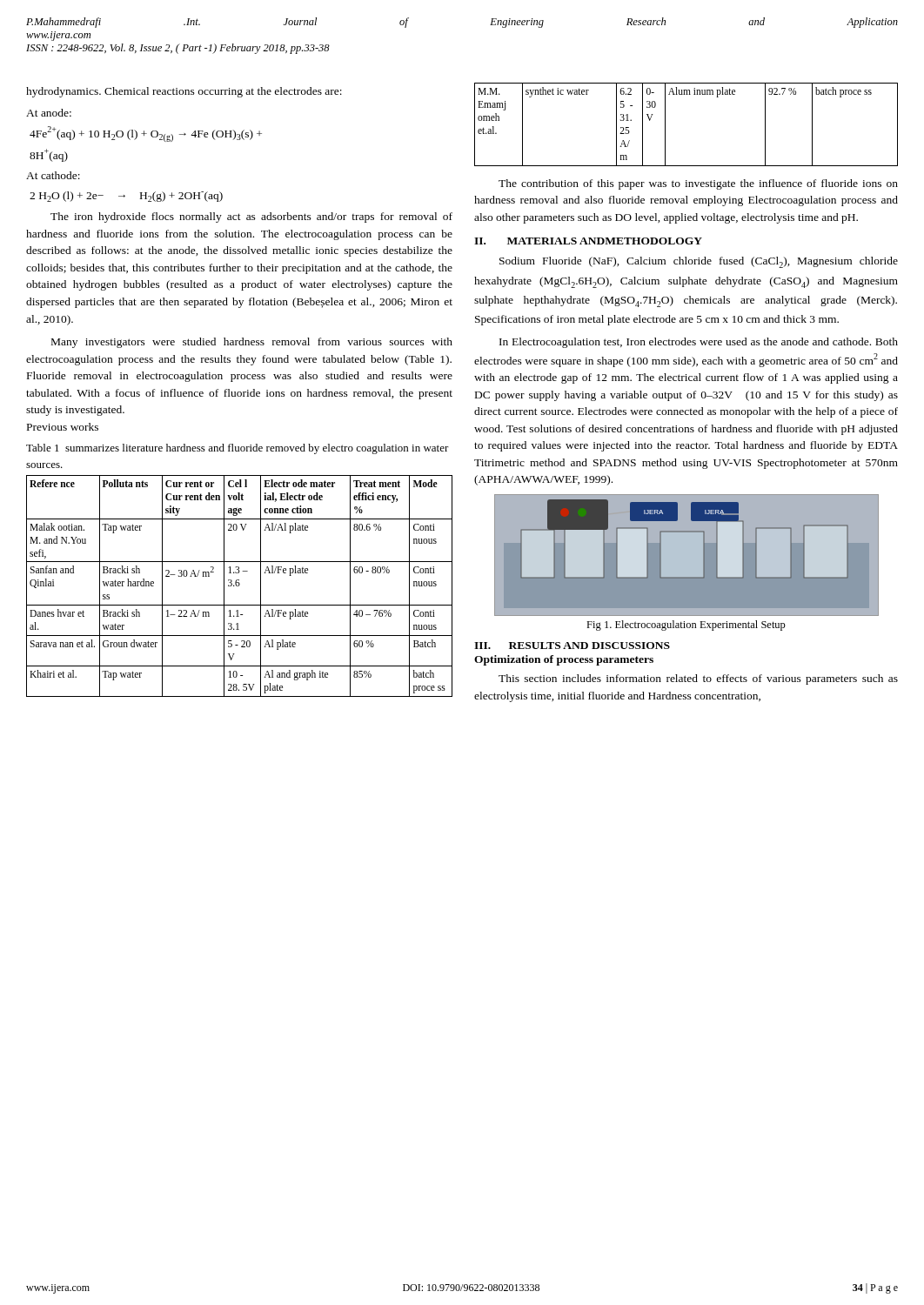The width and height of the screenshot is (924, 1305).
Task: Click on the table containing "Conti nuous"
Action: [239, 586]
